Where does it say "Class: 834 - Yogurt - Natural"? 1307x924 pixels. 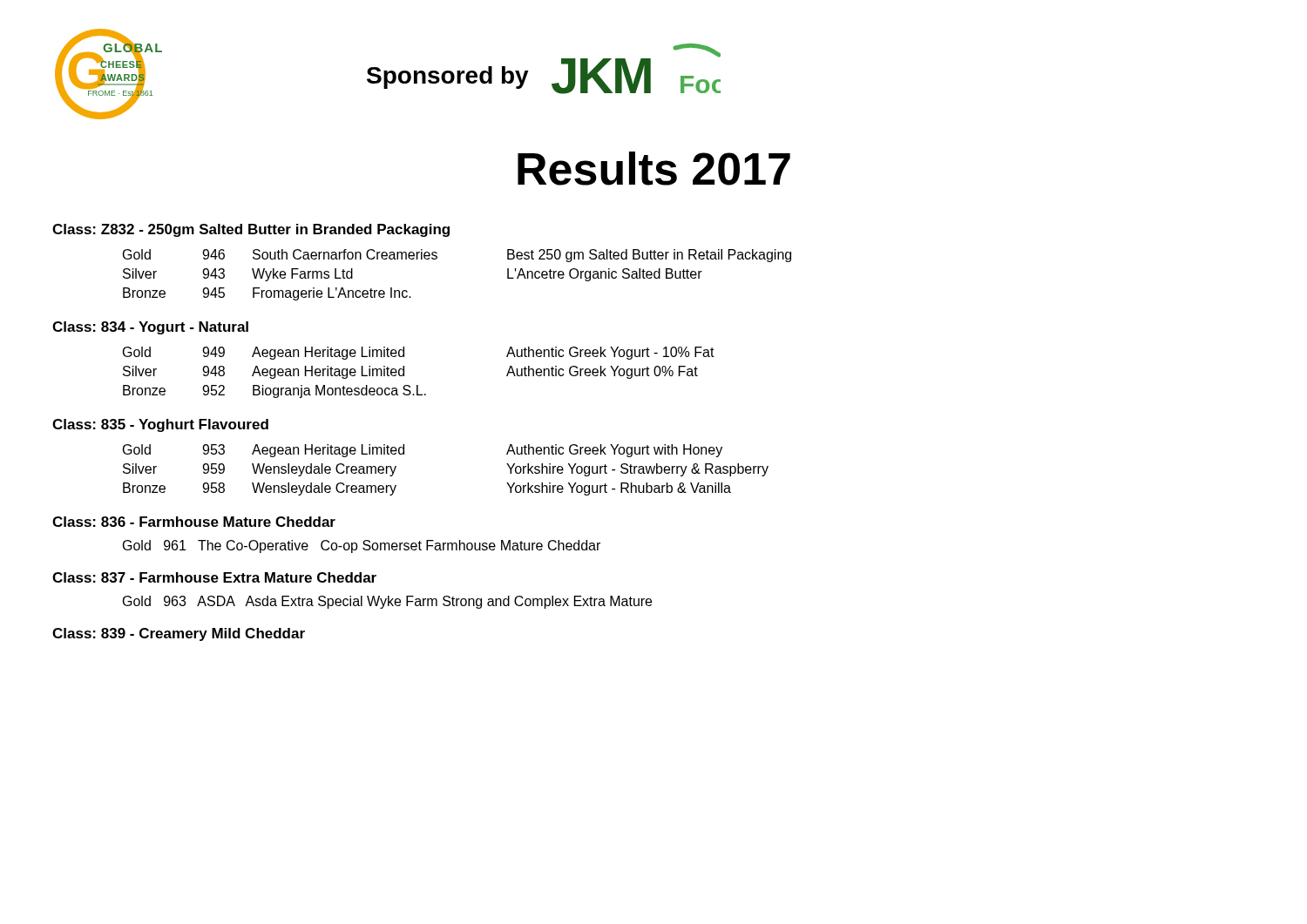151,327
